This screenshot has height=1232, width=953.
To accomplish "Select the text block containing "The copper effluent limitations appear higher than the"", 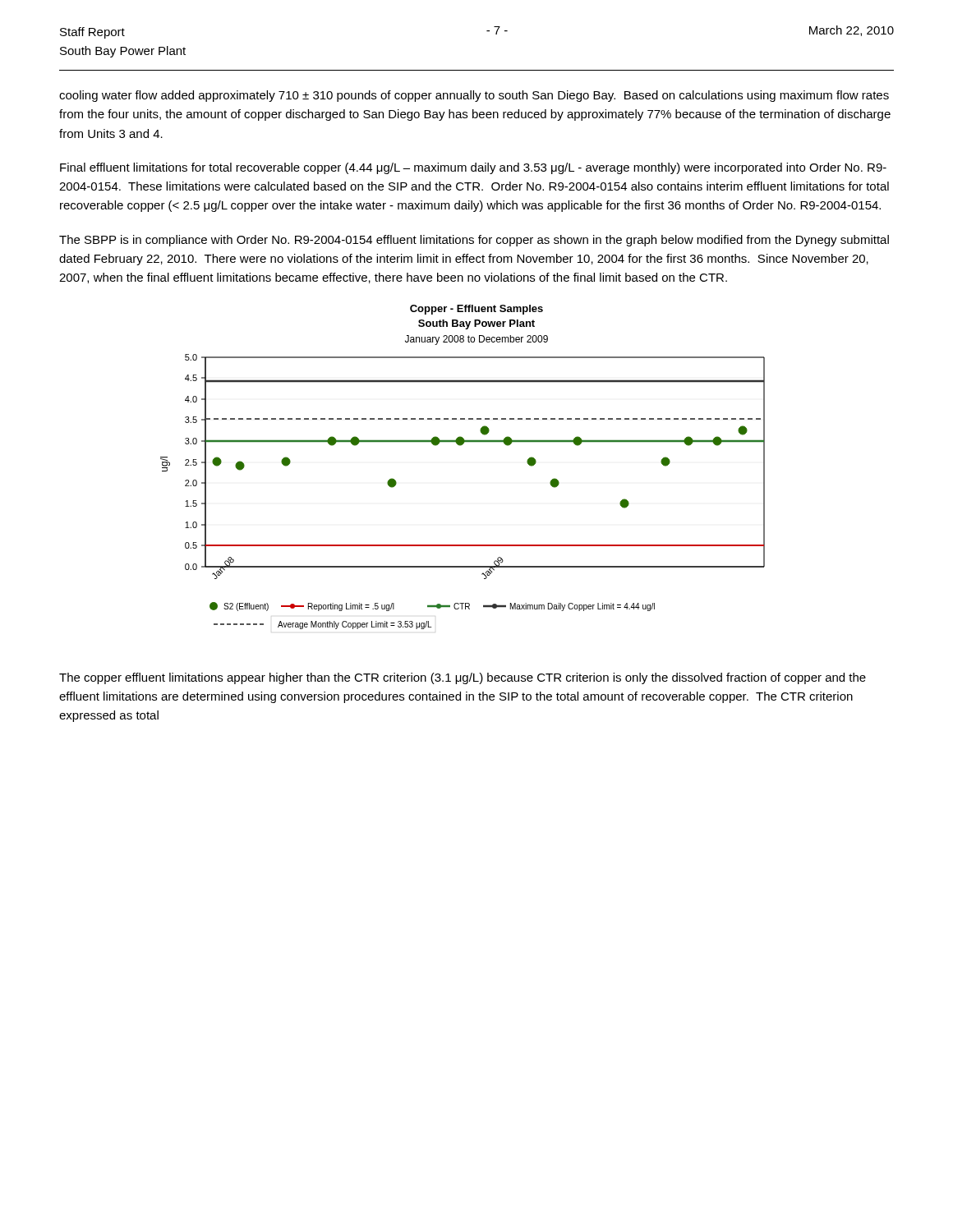I will click(x=463, y=696).
